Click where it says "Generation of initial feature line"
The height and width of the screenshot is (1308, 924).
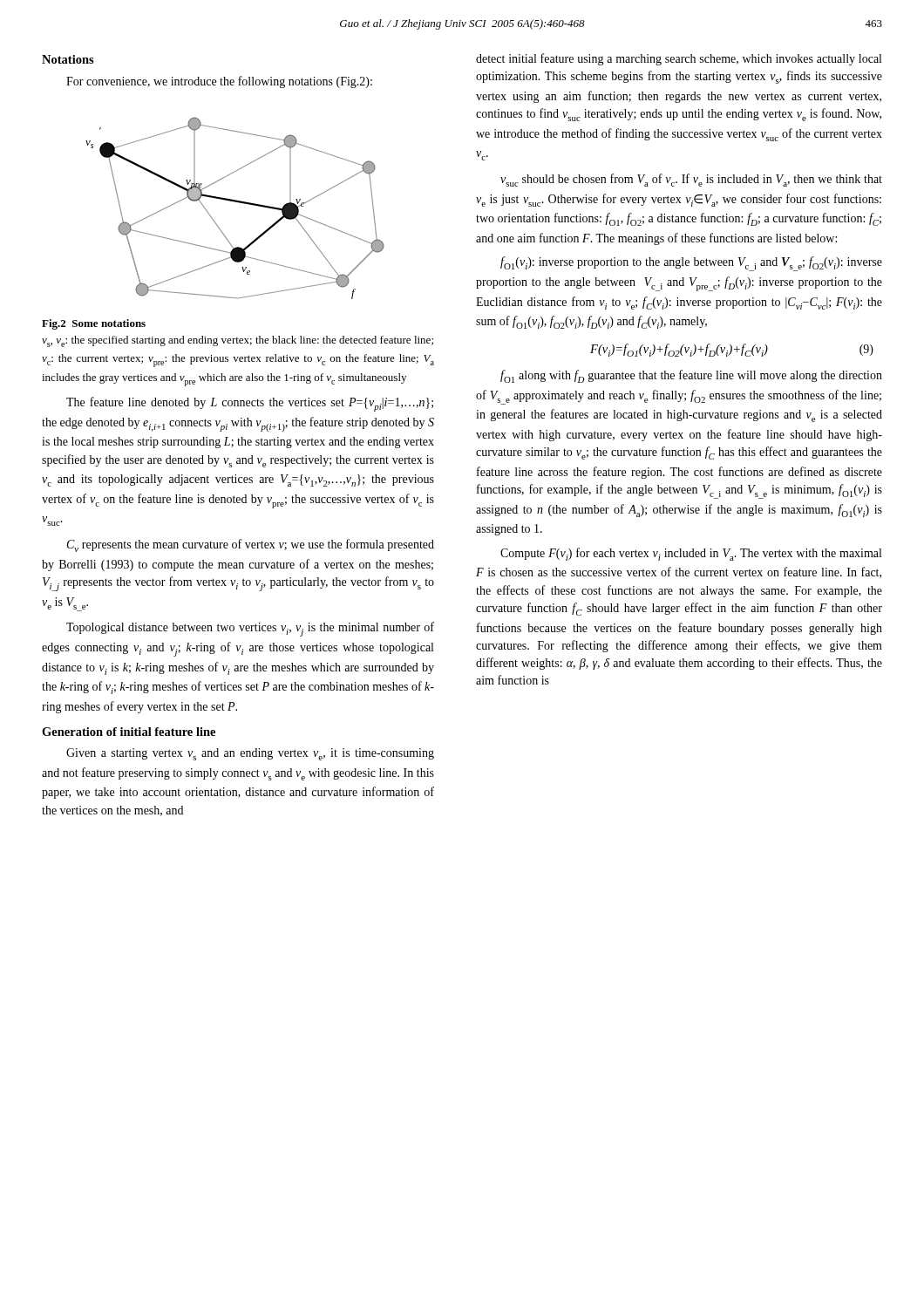click(129, 732)
